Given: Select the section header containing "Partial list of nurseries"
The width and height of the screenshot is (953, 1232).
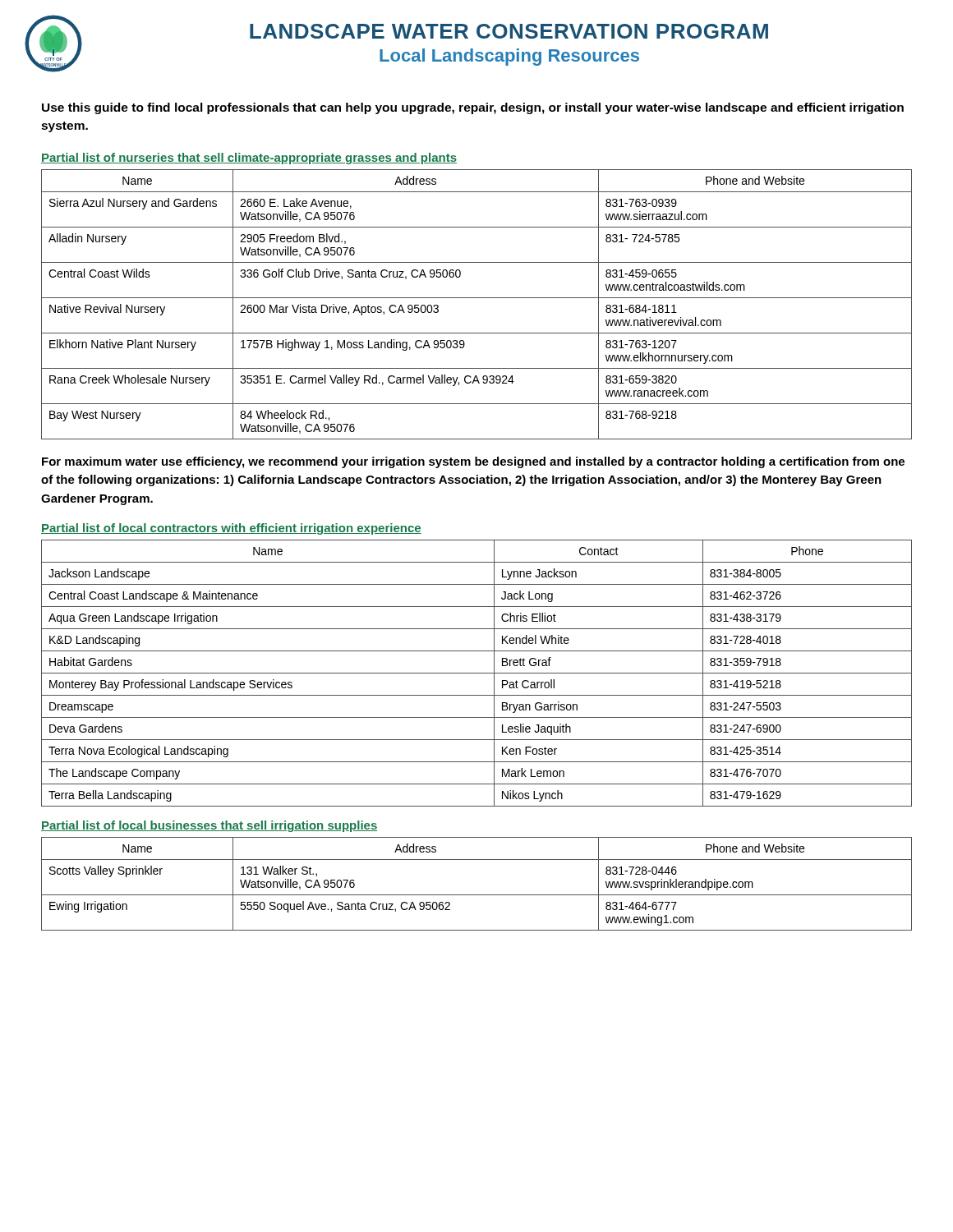Looking at the screenshot, I should click(249, 157).
